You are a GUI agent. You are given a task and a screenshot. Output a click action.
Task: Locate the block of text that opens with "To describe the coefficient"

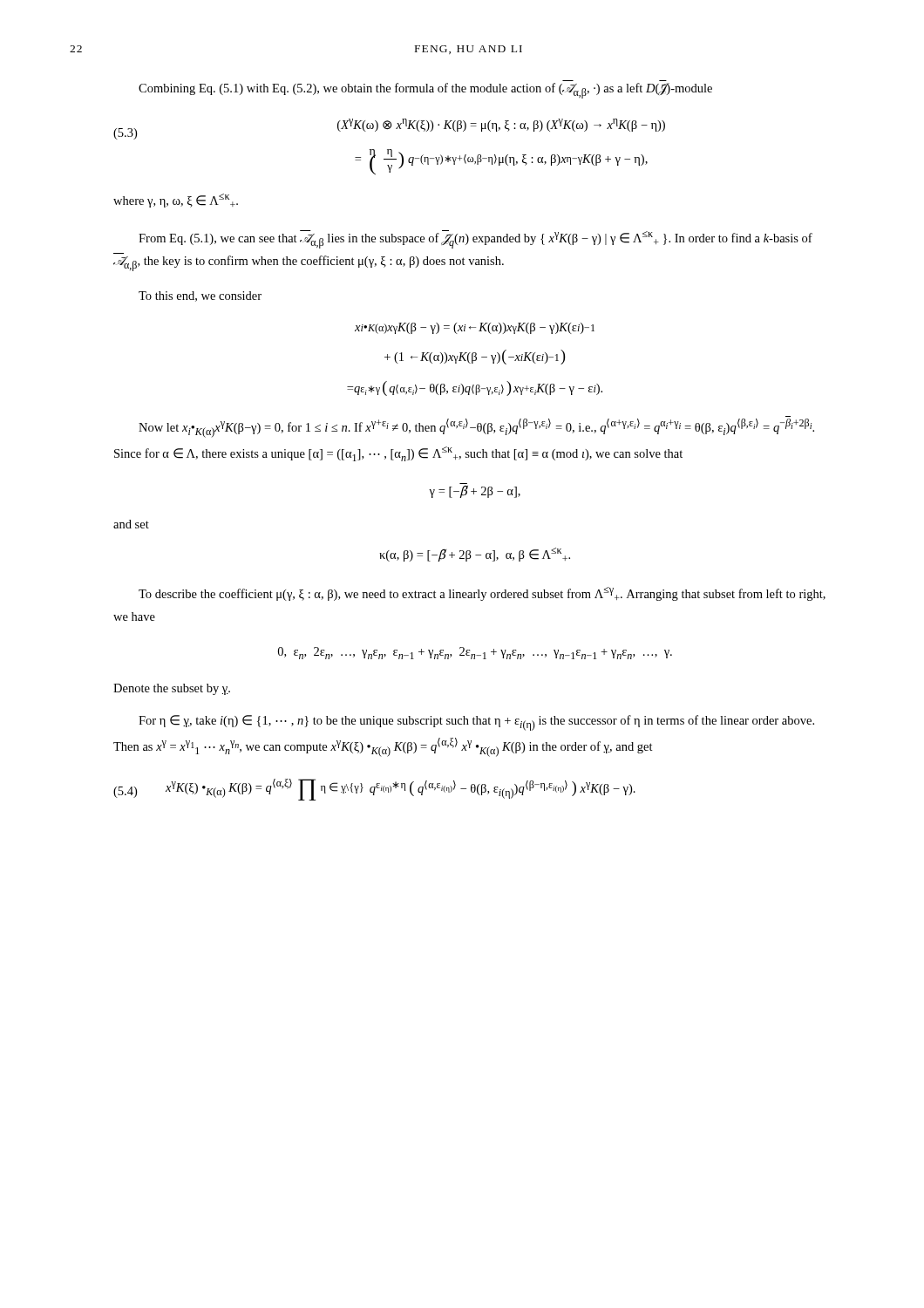click(470, 603)
